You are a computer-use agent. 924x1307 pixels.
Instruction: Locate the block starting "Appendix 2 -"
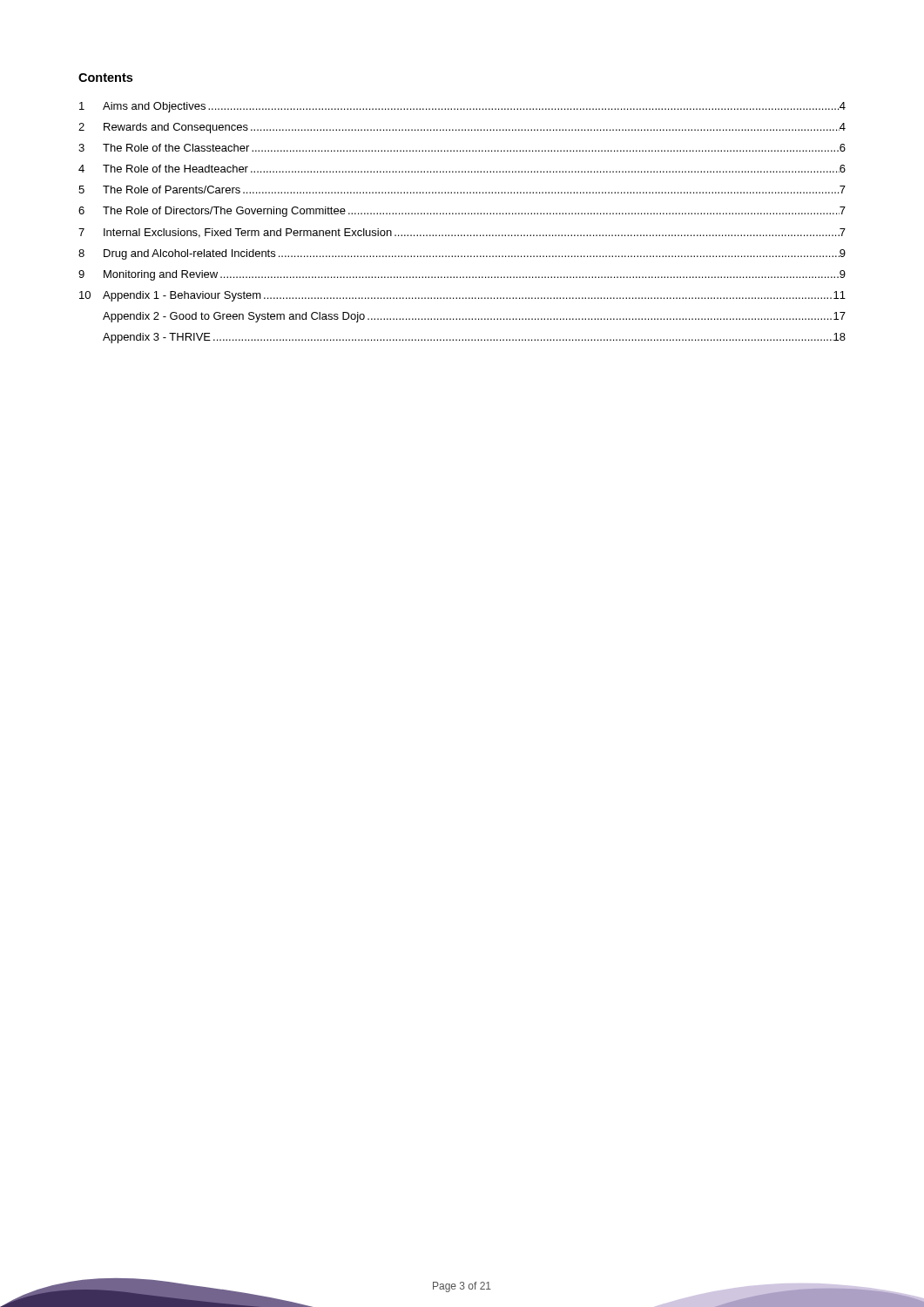point(474,316)
